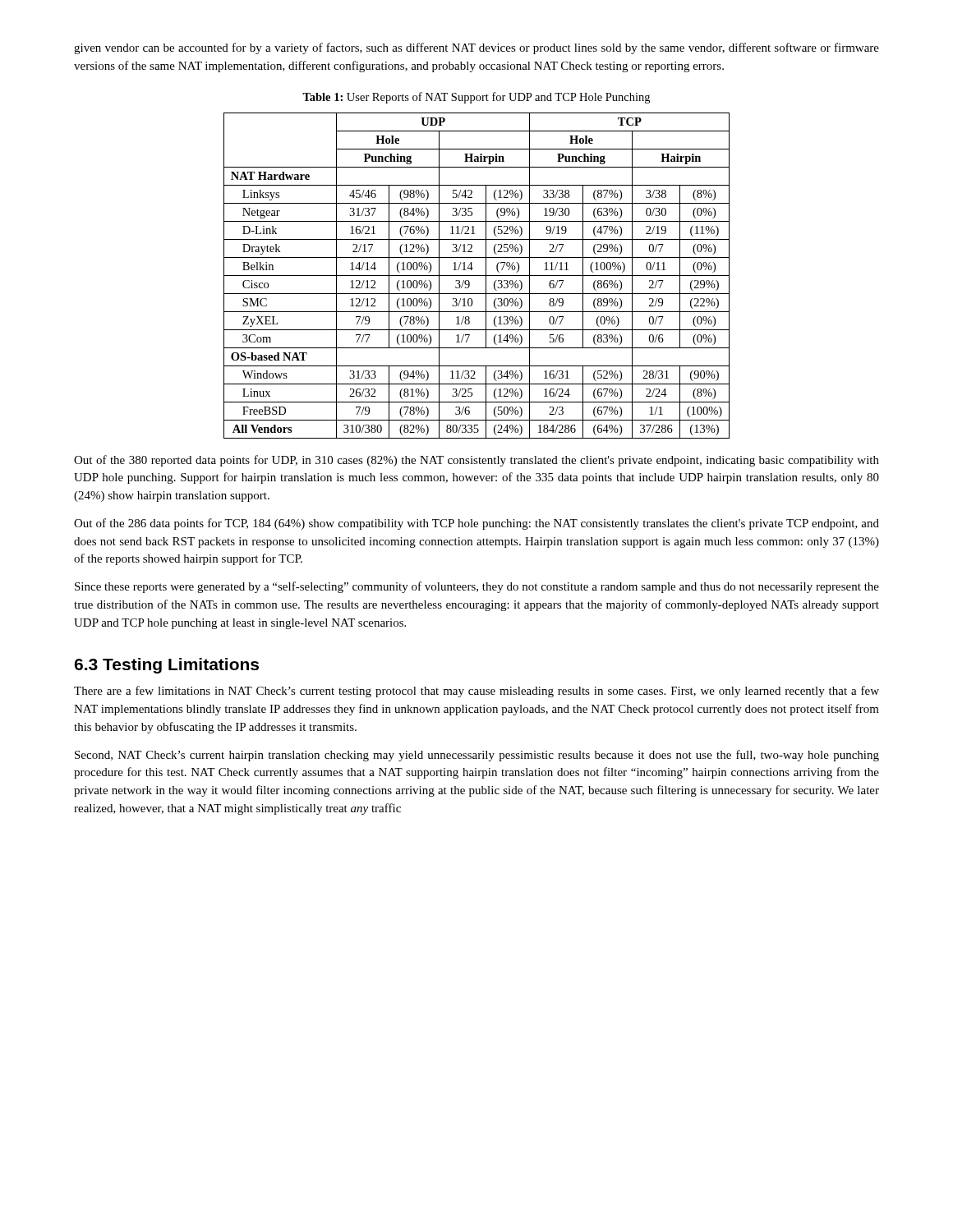Find the element starting "Out of the 286 data"

pyautogui.click(x=476, y=541)
